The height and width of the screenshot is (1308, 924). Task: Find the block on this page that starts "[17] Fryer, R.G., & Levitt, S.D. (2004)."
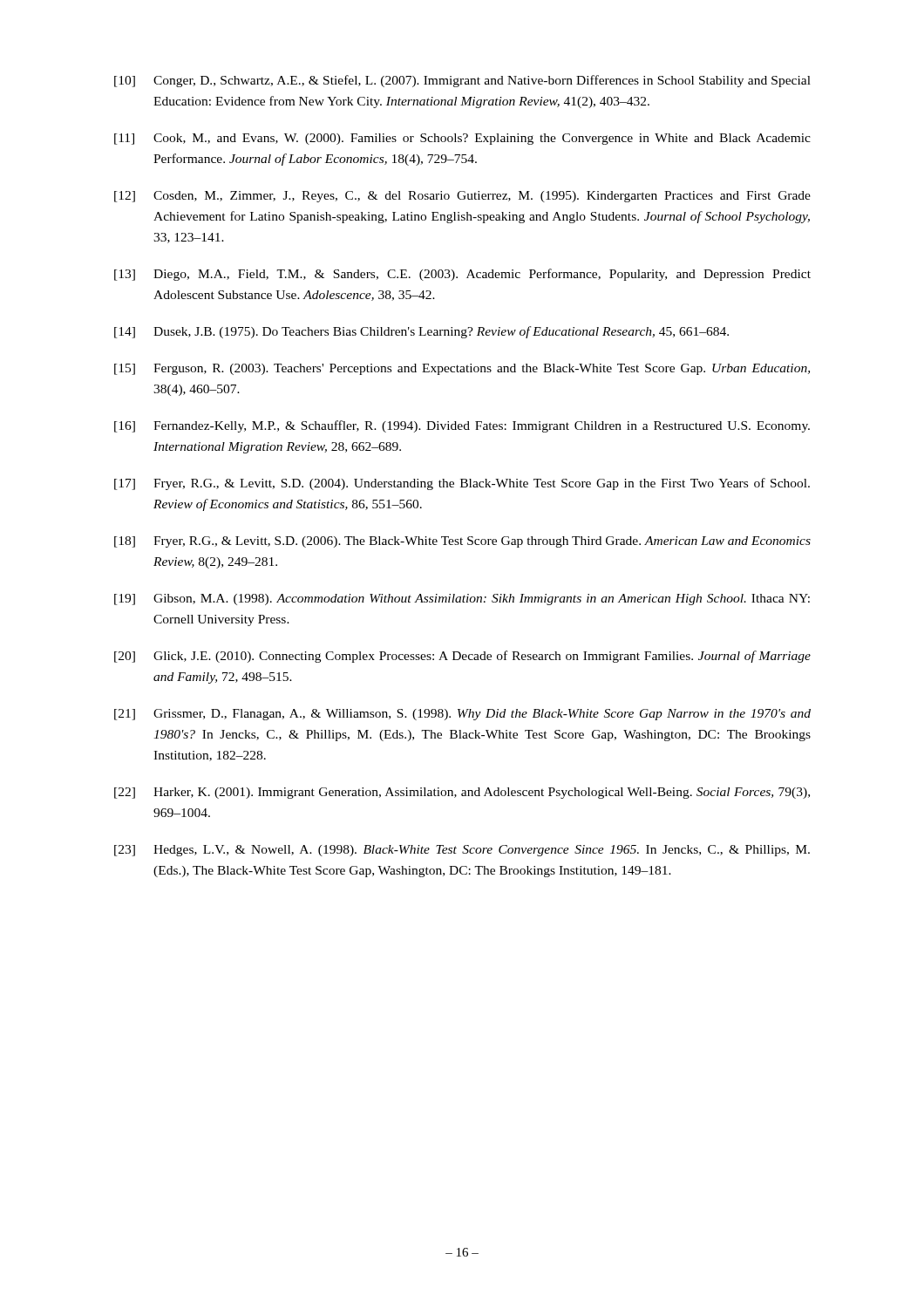tap(462, 494)
